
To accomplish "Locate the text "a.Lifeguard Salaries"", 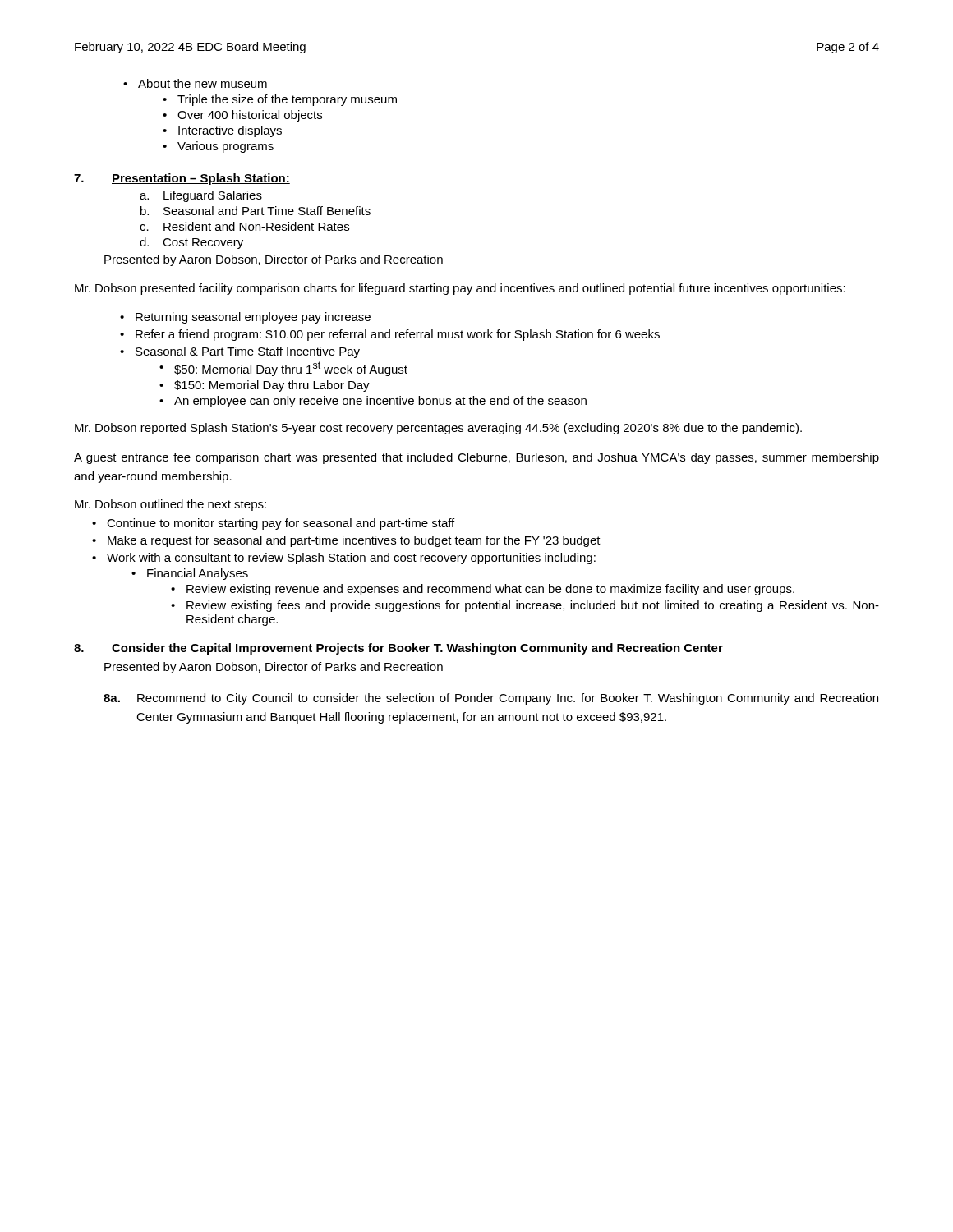I will pyautogui.click(x=201, y=195).
